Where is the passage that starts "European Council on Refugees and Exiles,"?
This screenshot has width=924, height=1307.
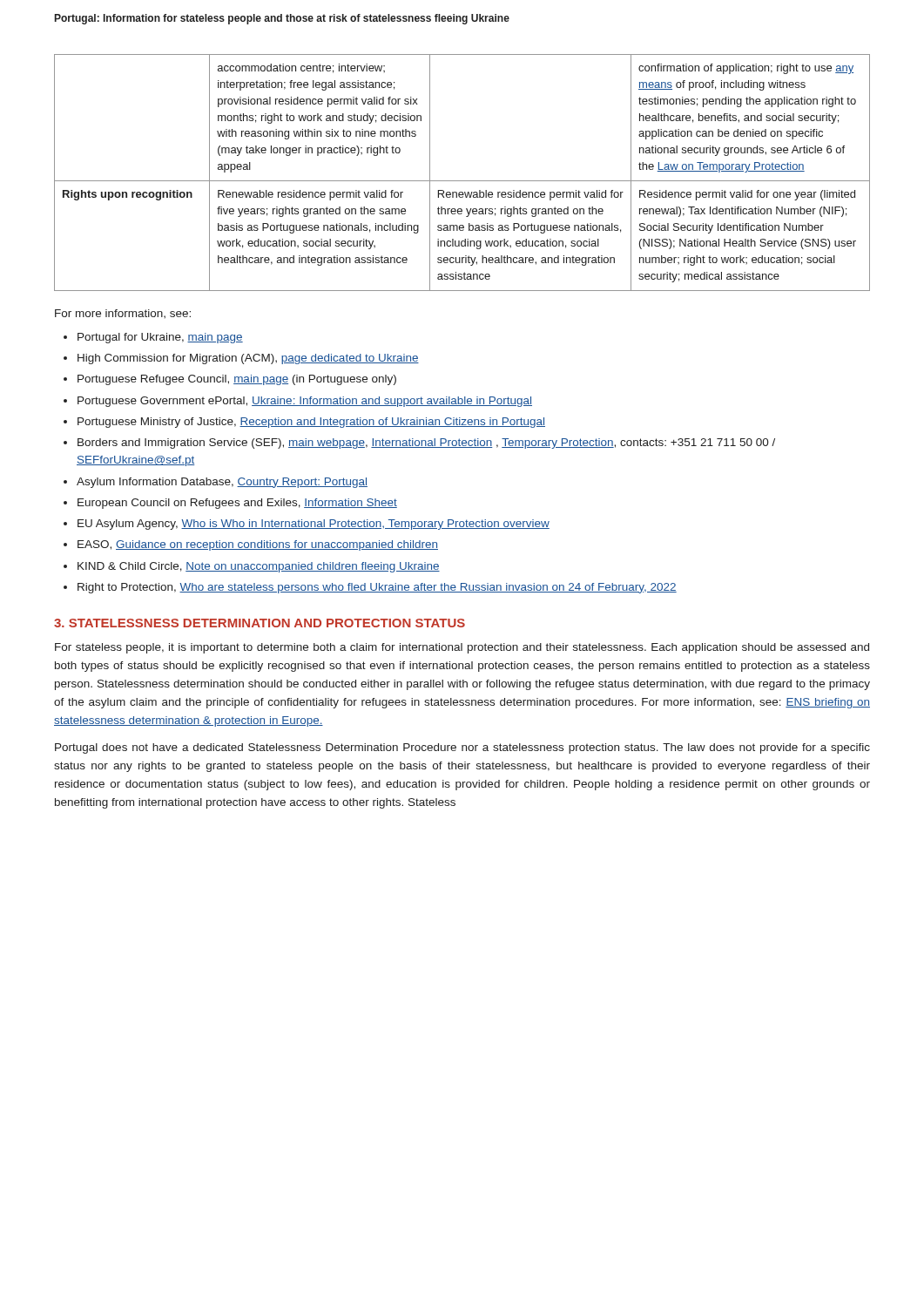point(237,502)
